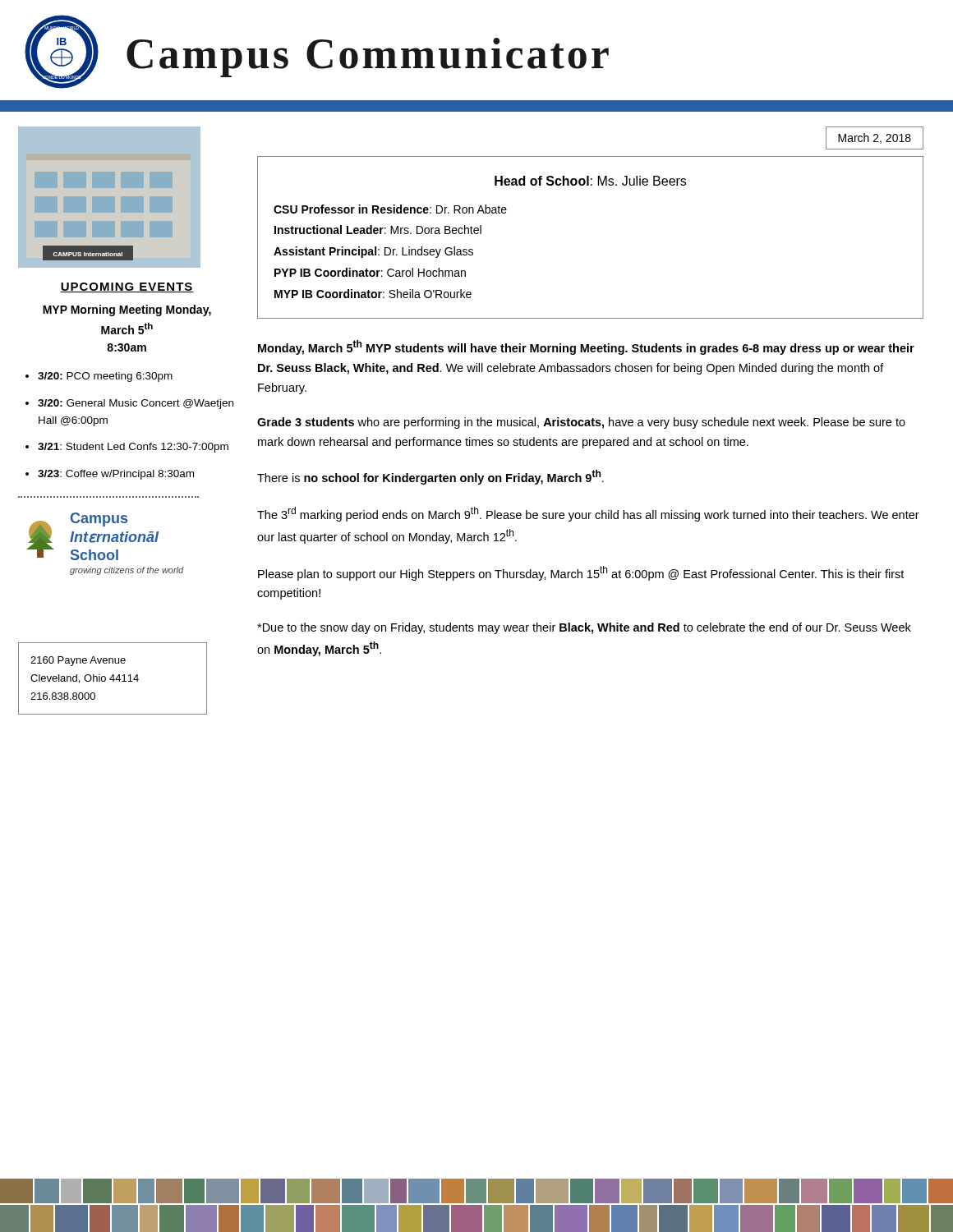Select the text starting "March 2, 2018"
953x1232 pixels.
point(874,138)
